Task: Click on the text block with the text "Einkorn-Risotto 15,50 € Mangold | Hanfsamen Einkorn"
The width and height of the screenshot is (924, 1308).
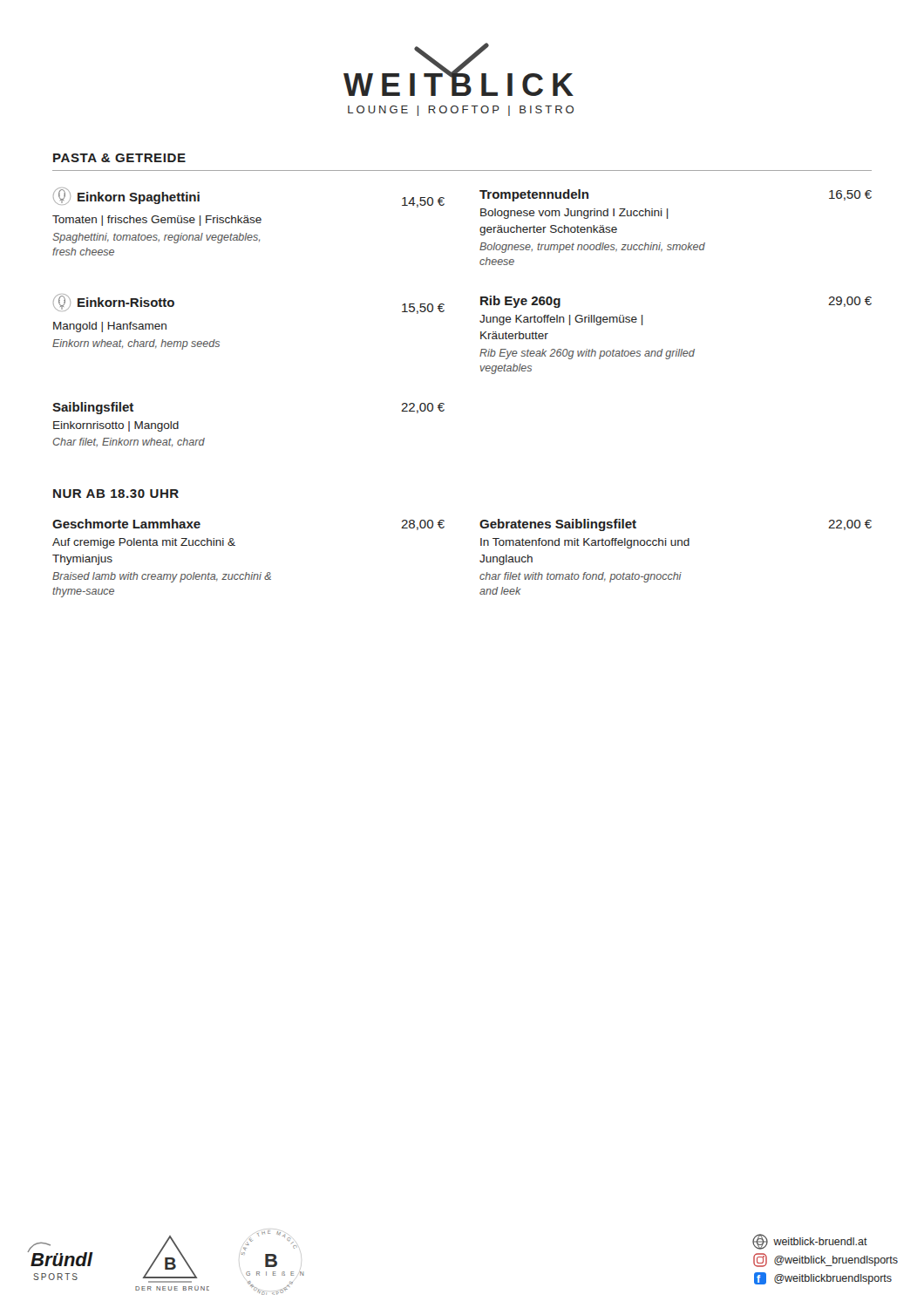Action: coord(111,304)
